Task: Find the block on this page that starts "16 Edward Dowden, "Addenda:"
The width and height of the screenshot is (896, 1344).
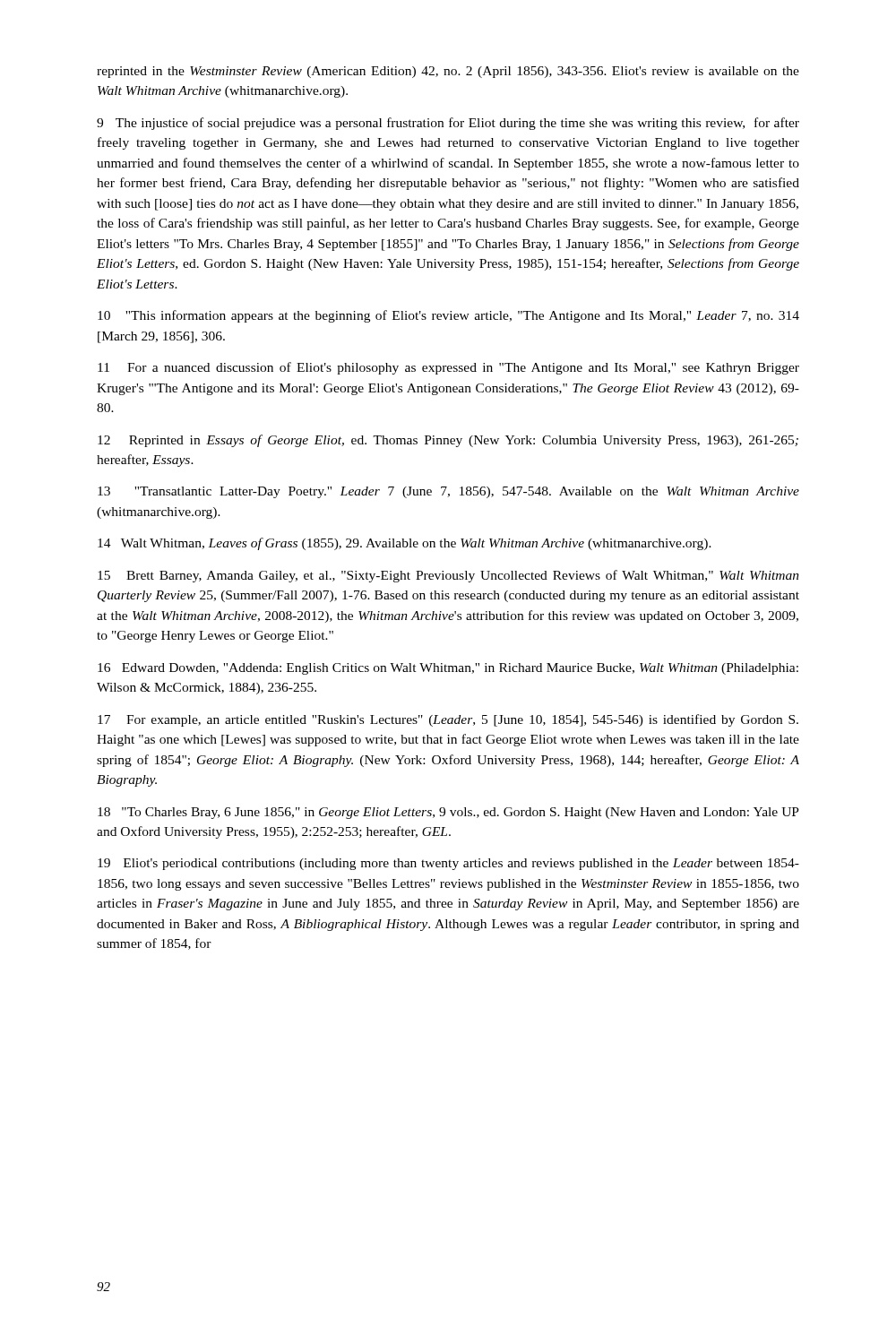Action: (x=448, y=677)
